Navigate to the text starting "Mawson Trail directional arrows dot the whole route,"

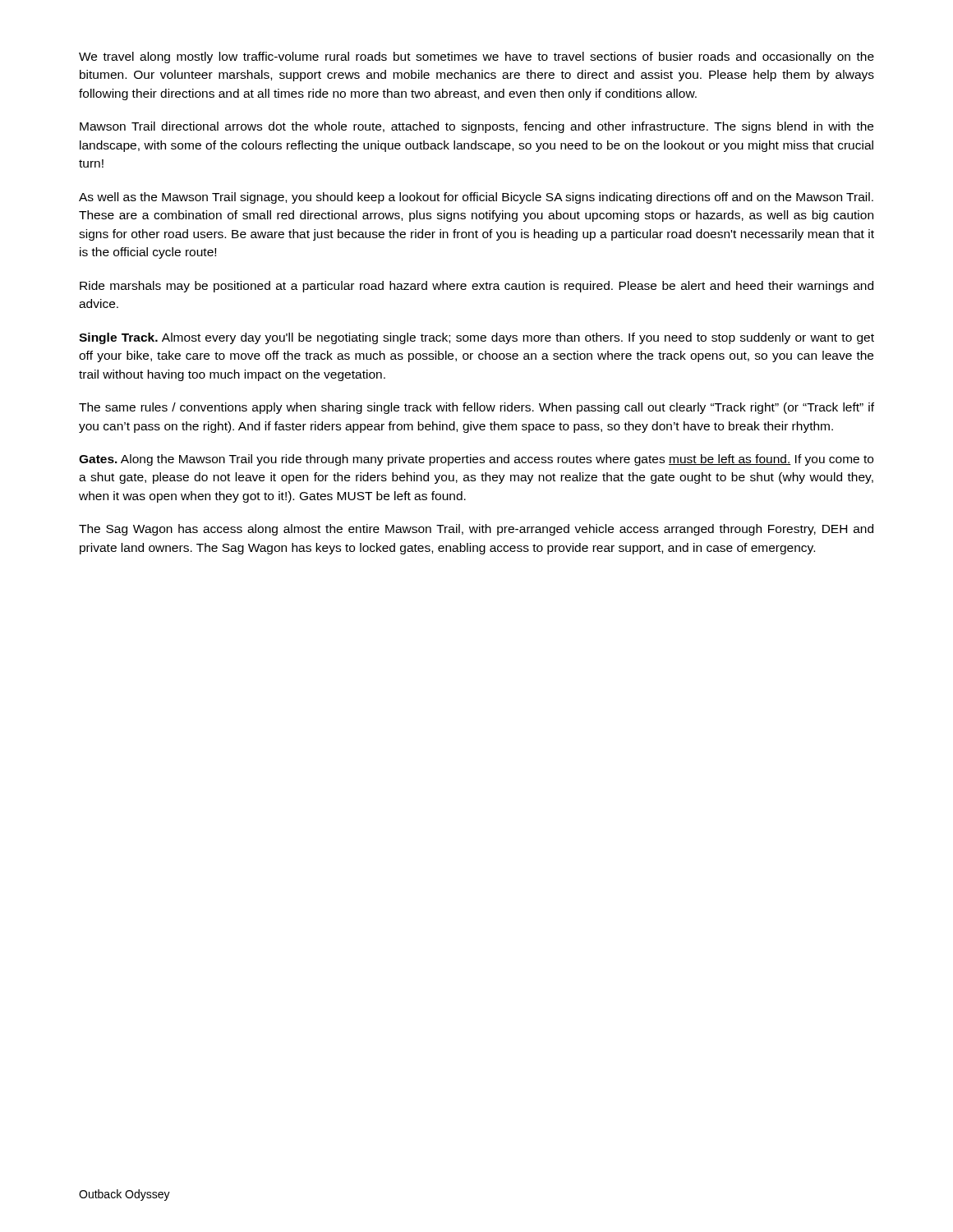476,145
